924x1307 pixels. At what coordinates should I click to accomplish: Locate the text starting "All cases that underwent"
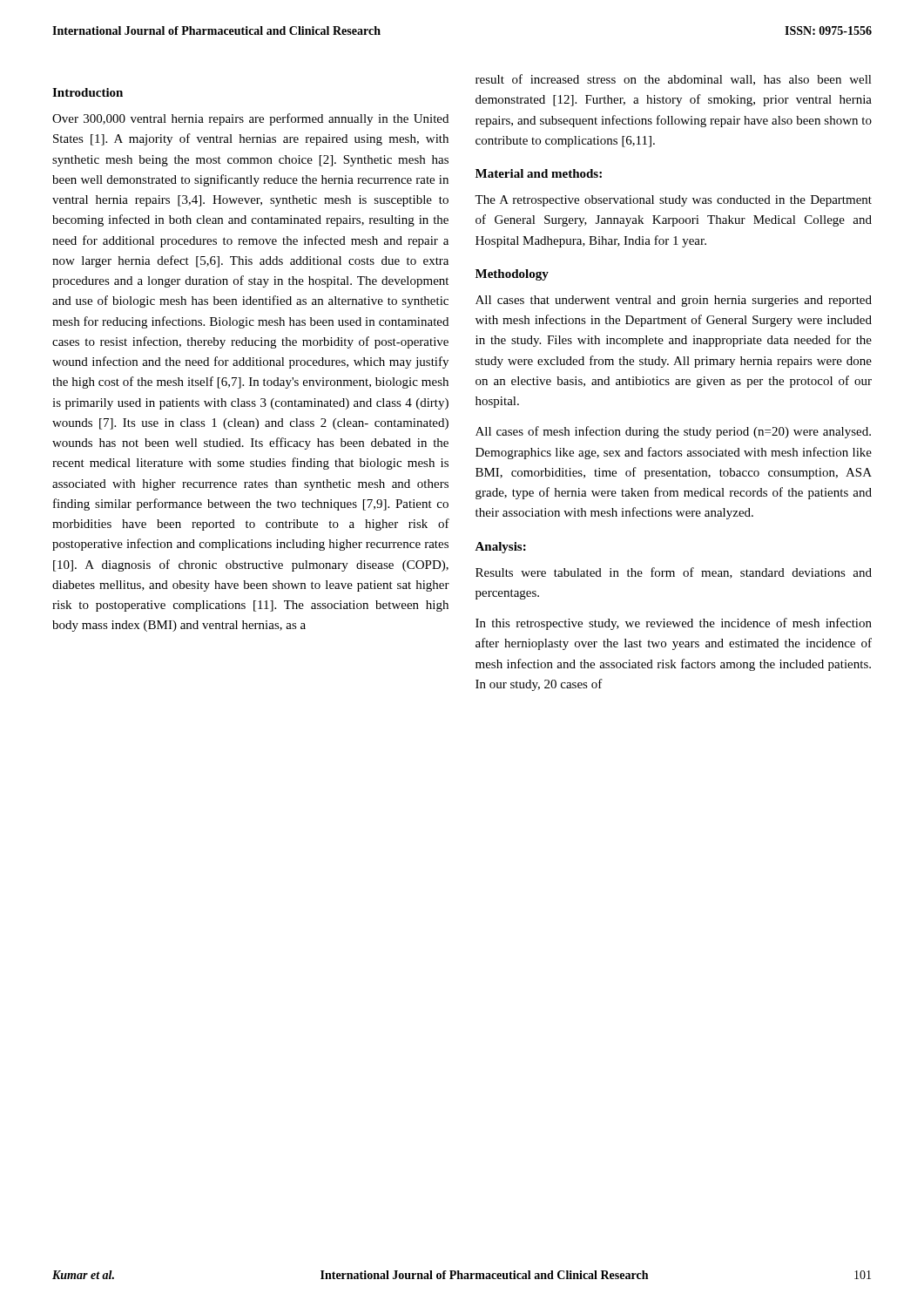pos(673,350)
